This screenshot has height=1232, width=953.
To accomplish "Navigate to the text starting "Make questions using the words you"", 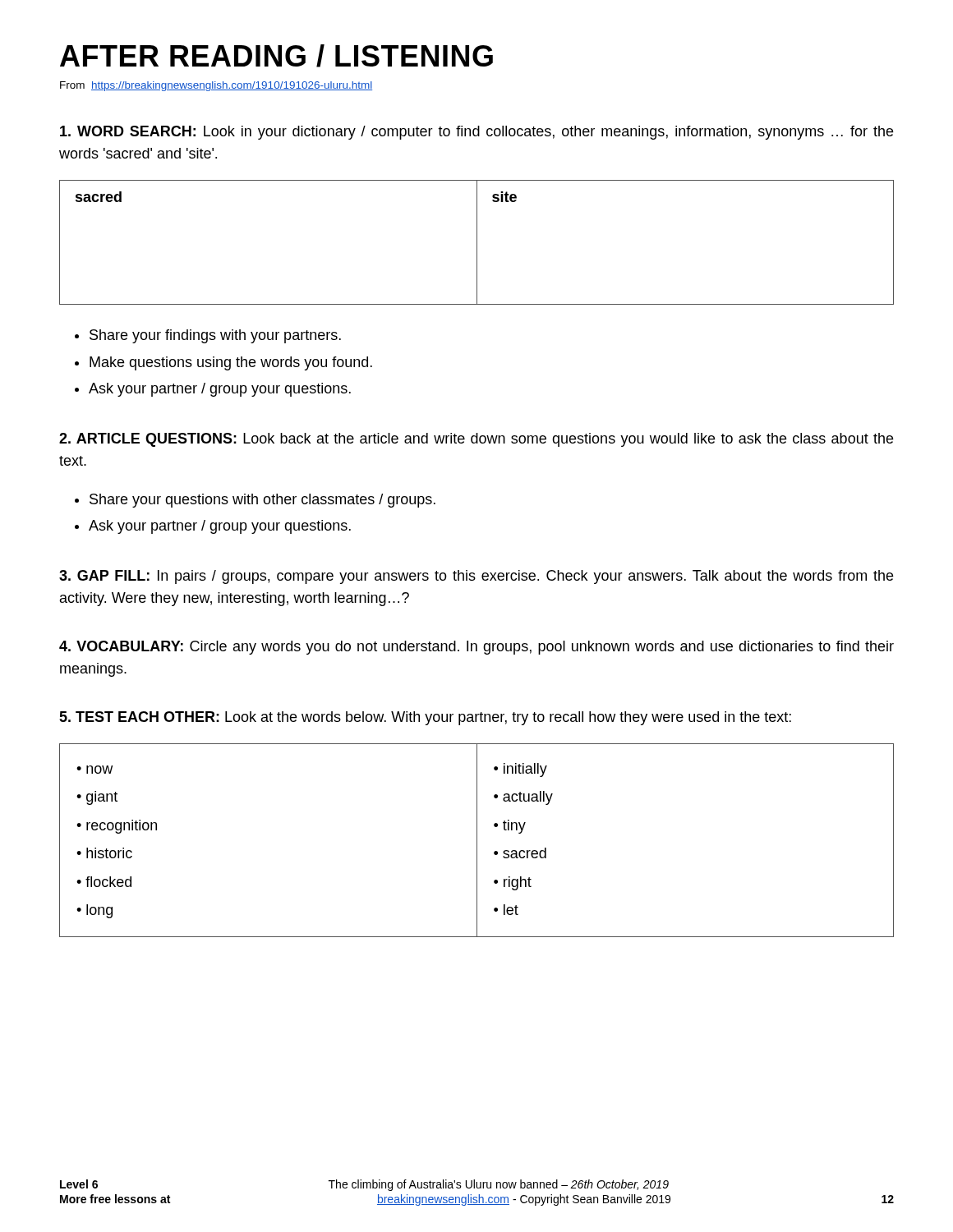I will click(231, 362).
